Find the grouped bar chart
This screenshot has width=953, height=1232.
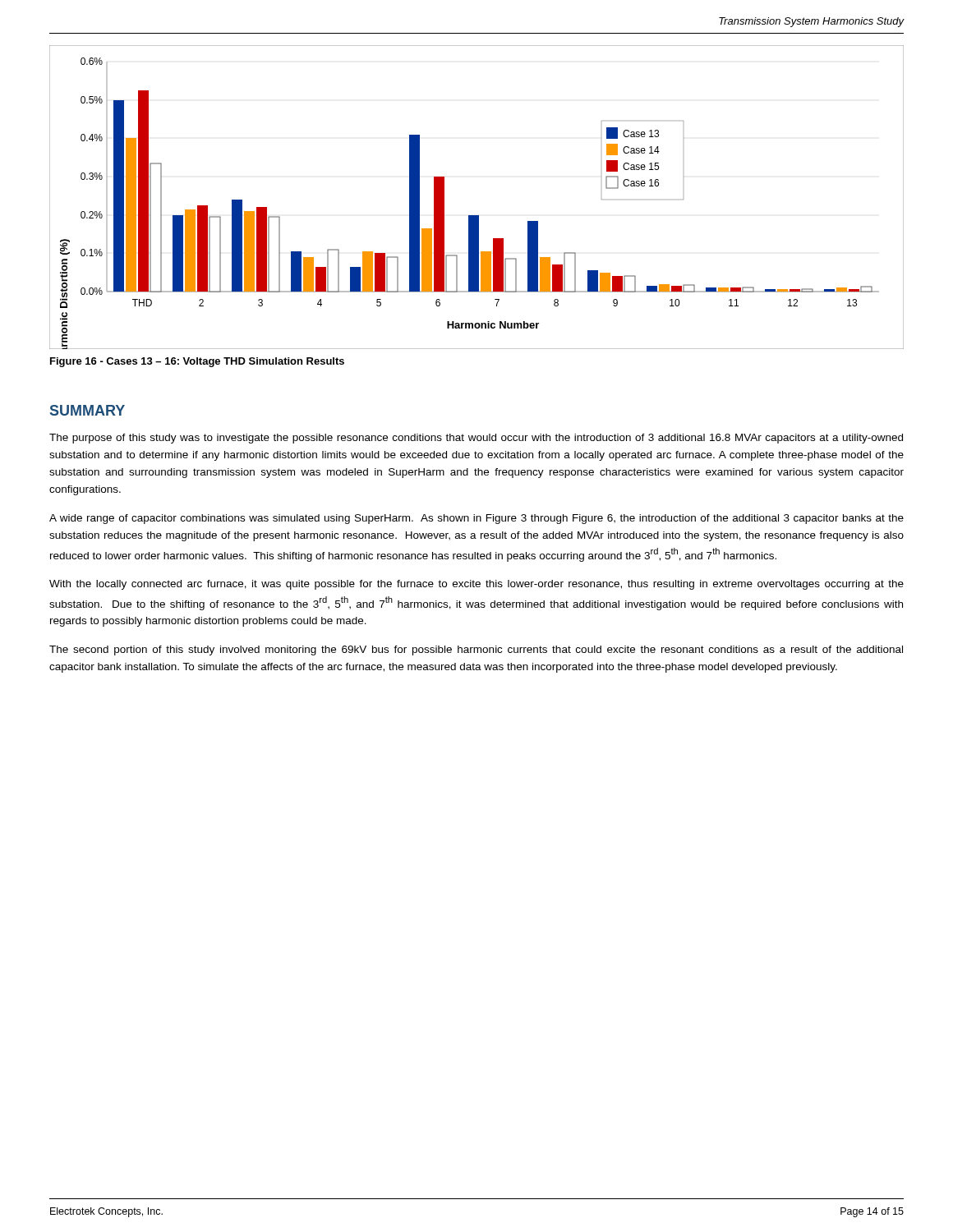[476, 197]
